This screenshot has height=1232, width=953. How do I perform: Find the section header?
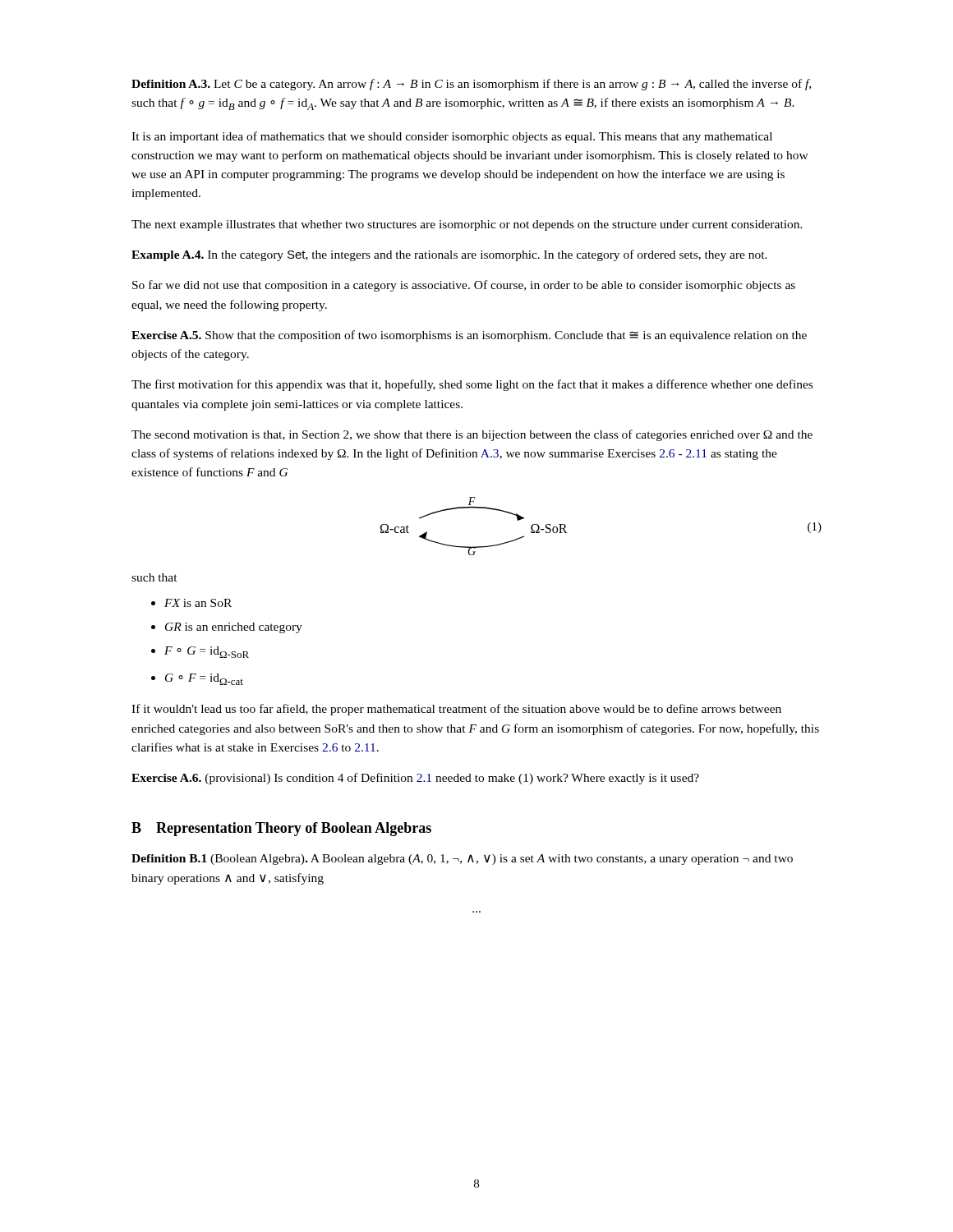282,828
